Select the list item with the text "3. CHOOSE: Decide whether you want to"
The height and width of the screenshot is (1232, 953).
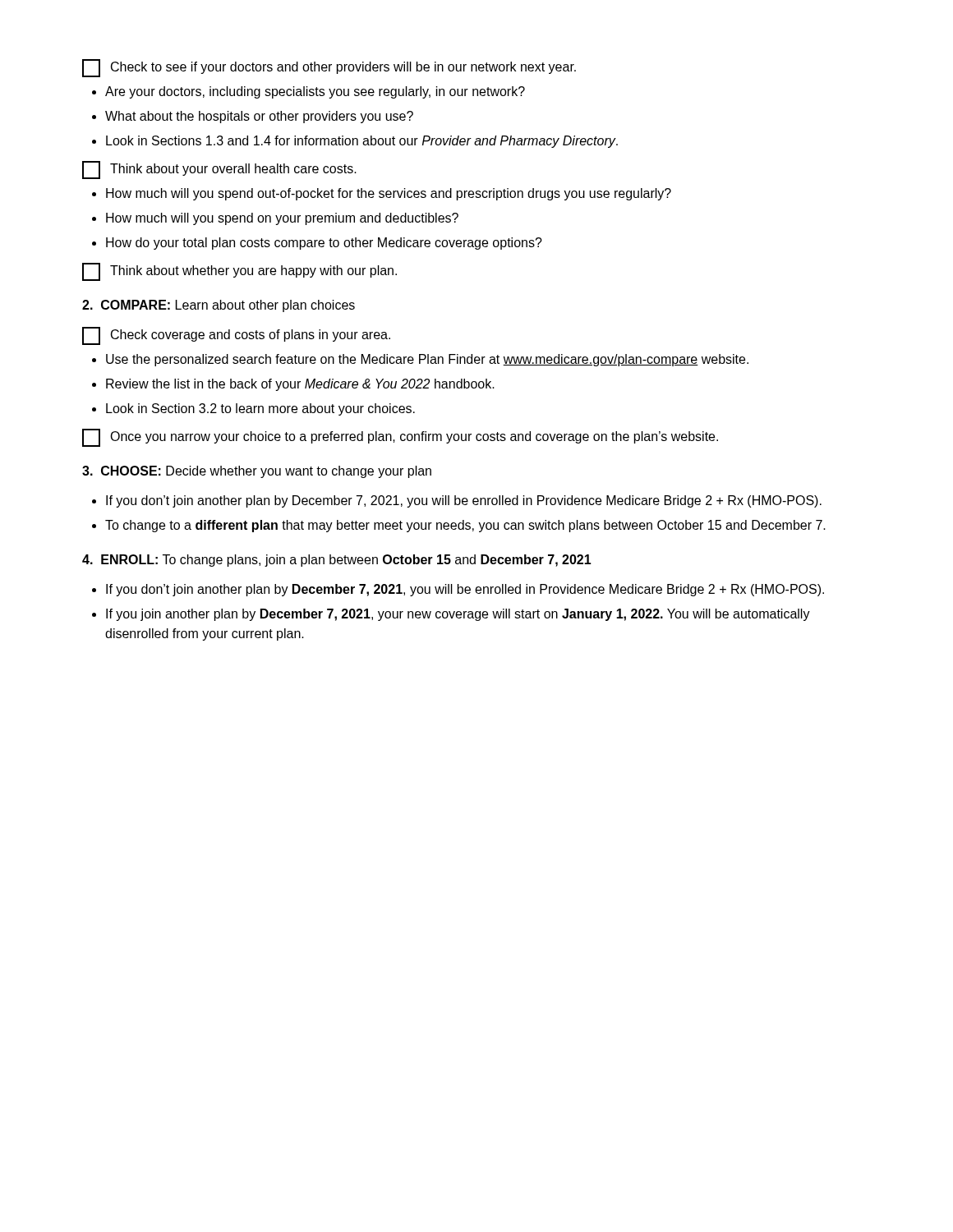click(x=257, y=471)
